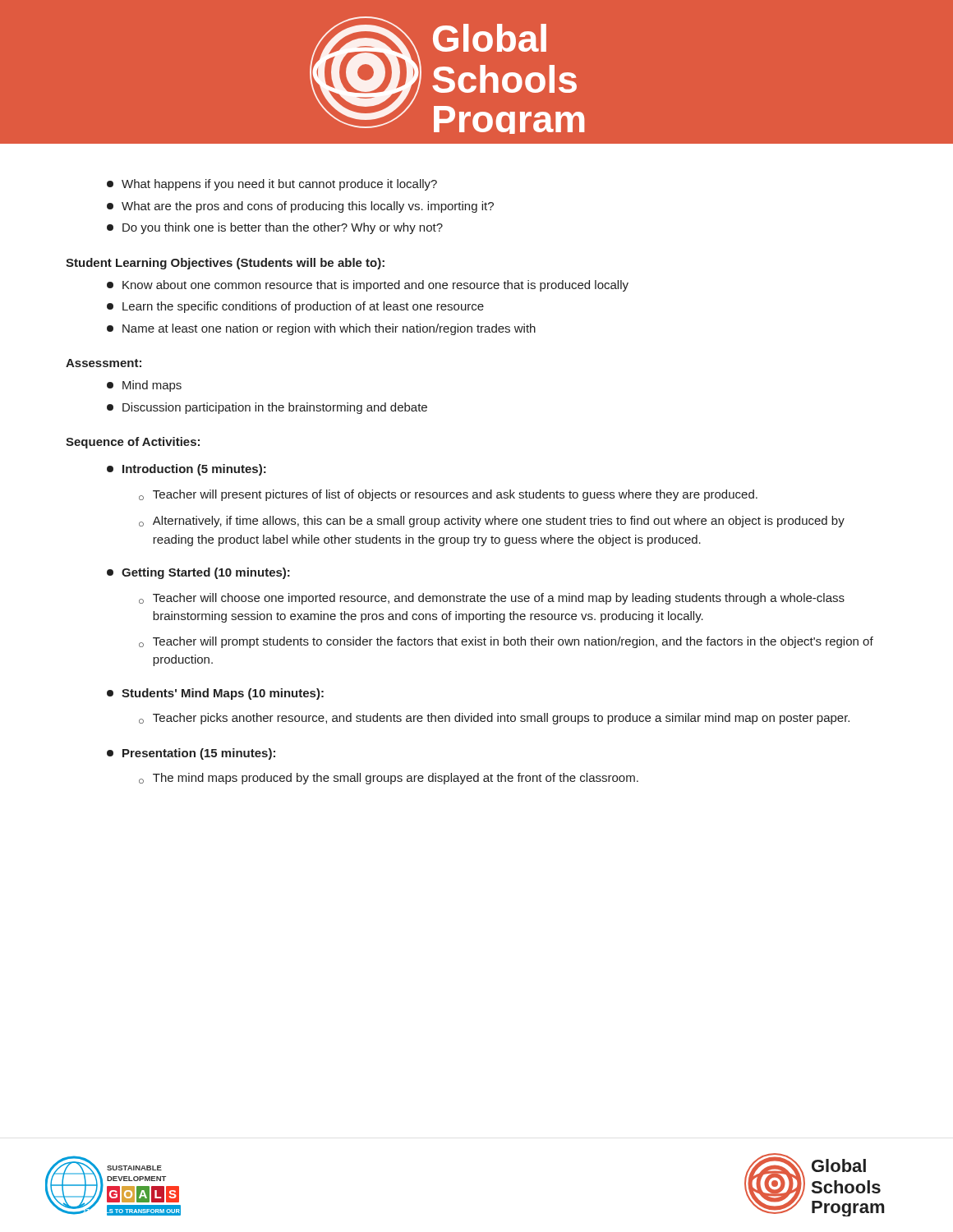Viewport: 953px width, 1232px height.
Task: Locate the element starting "What happens if you need"
Action: click(x=272, y=184)
